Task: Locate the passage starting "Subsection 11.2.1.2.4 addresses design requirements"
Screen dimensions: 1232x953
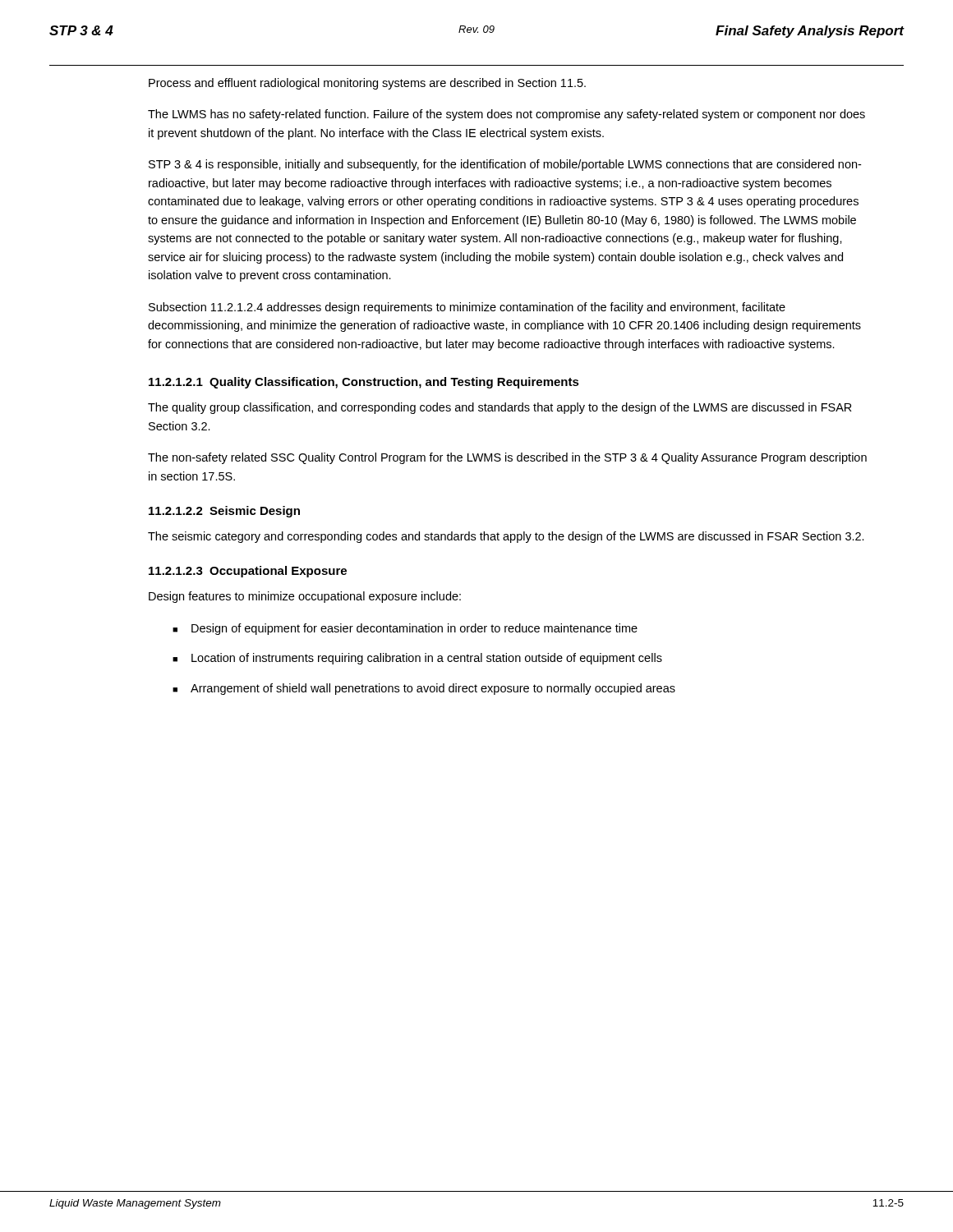Action: click(504, 325)
